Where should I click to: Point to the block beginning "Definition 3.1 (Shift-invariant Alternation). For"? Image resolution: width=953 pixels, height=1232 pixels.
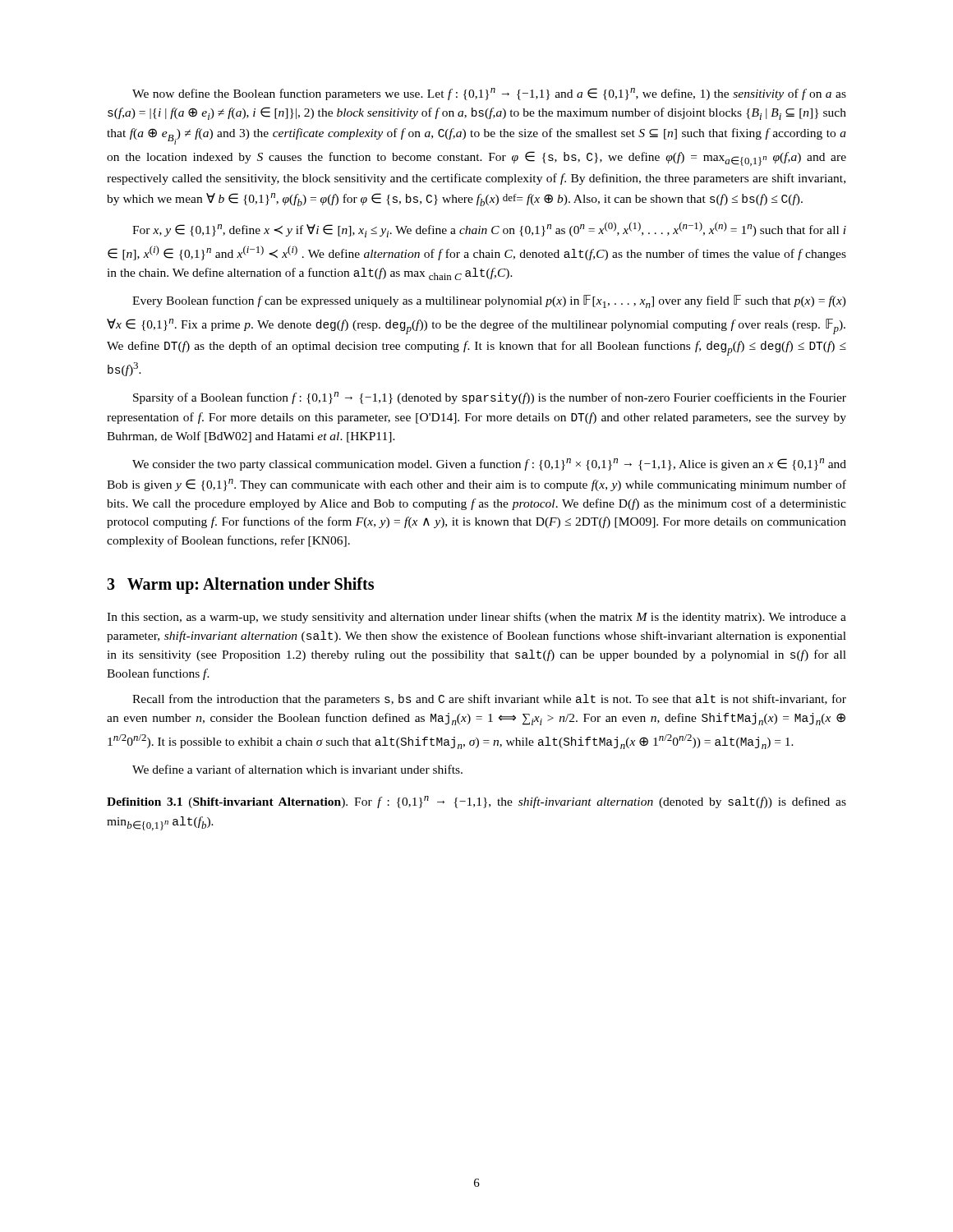[476, 812]
